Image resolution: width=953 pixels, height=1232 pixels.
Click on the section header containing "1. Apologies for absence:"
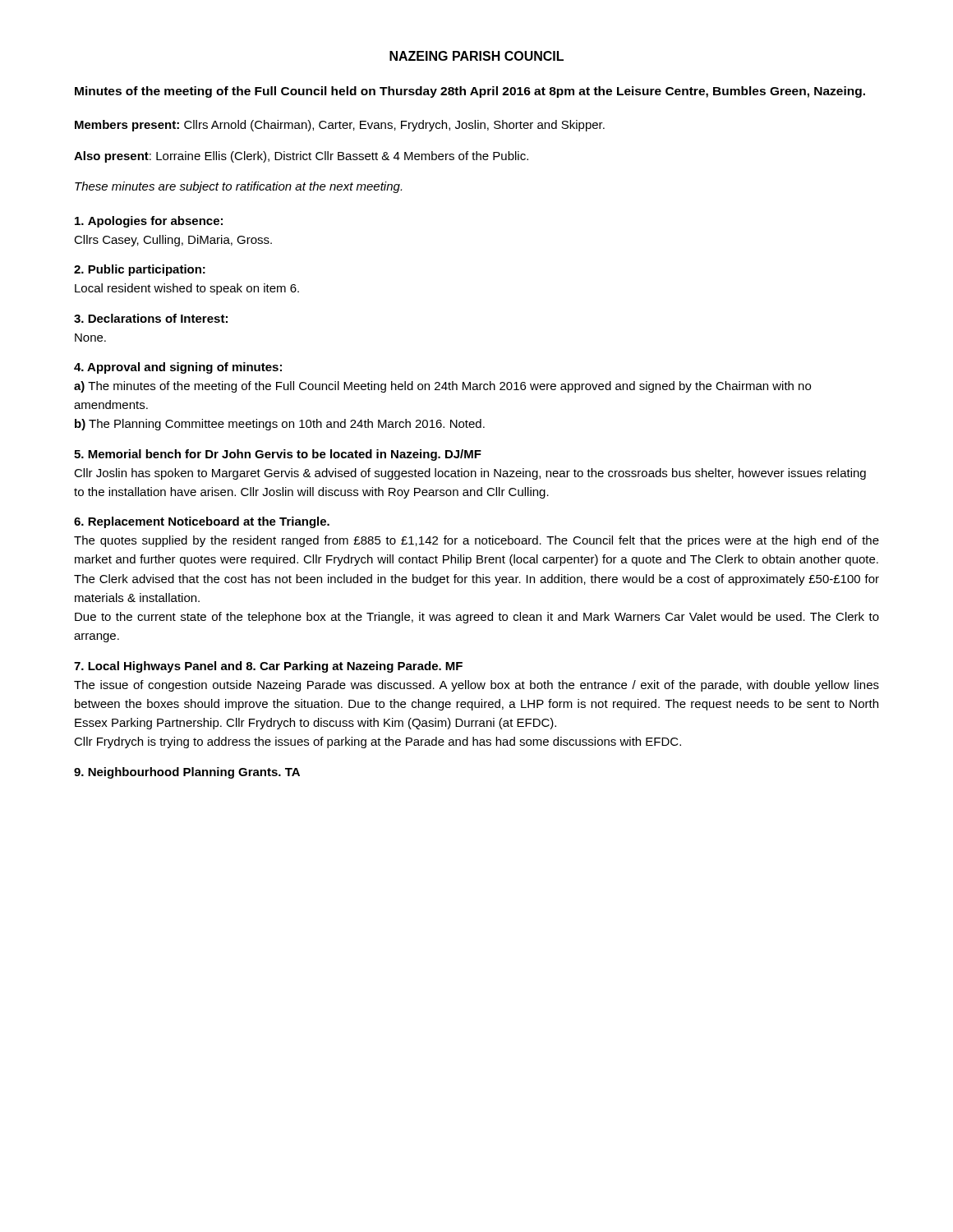click(149, 221)
